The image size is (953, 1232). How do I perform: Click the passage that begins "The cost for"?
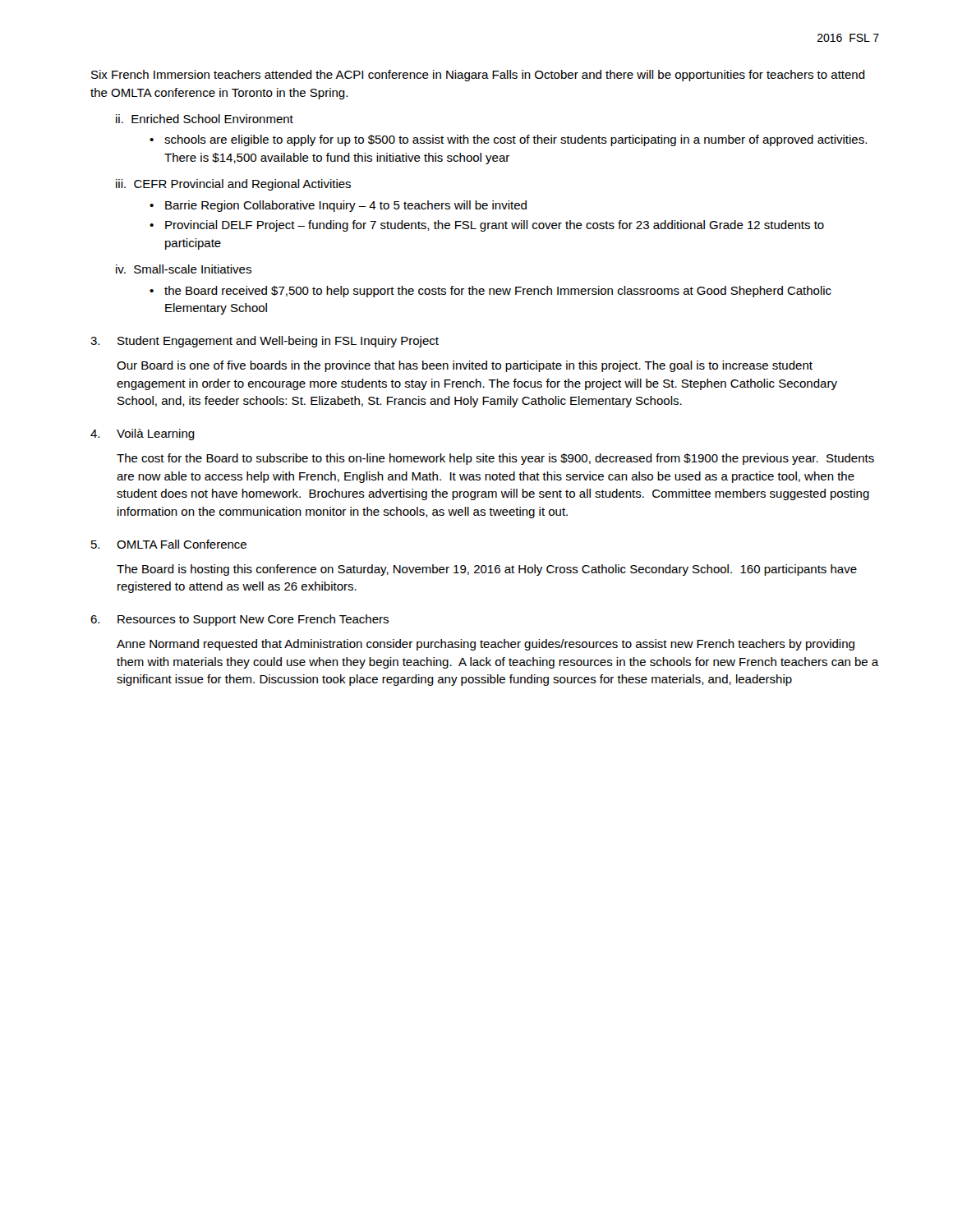tap(495, 484)
